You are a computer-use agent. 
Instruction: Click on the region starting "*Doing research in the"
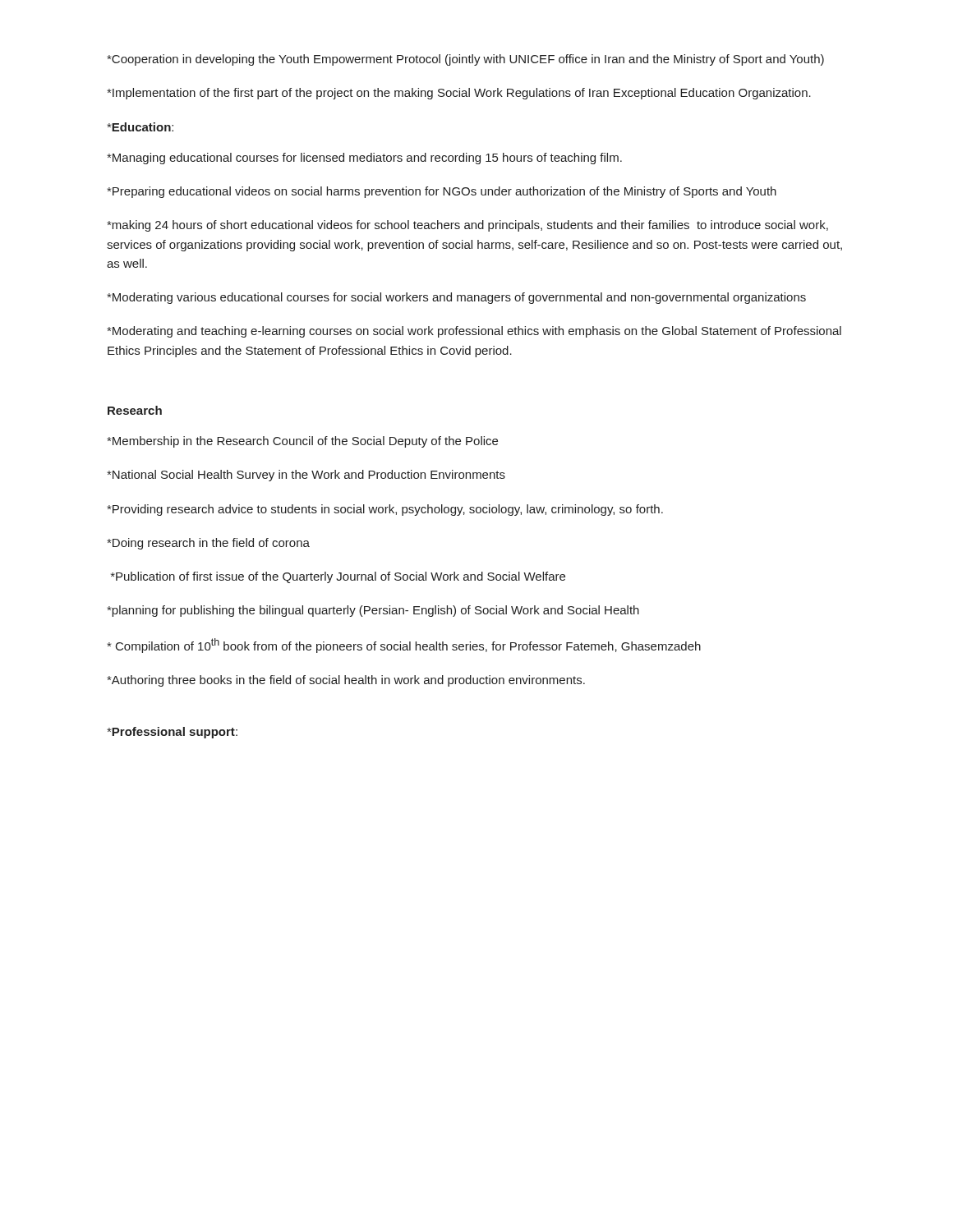[x=208, y=542]
